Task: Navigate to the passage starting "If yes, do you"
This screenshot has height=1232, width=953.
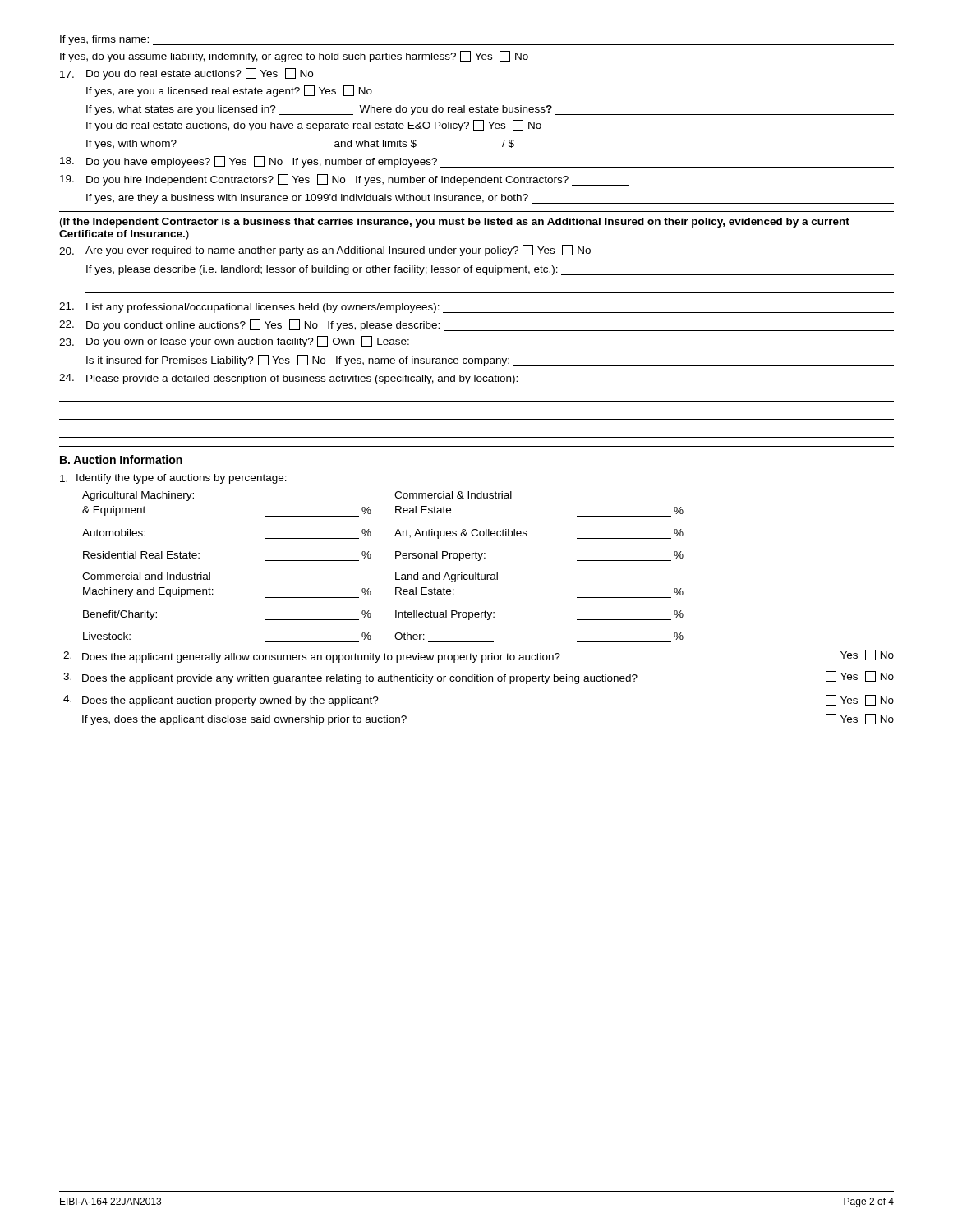Action: click(294, 56)
